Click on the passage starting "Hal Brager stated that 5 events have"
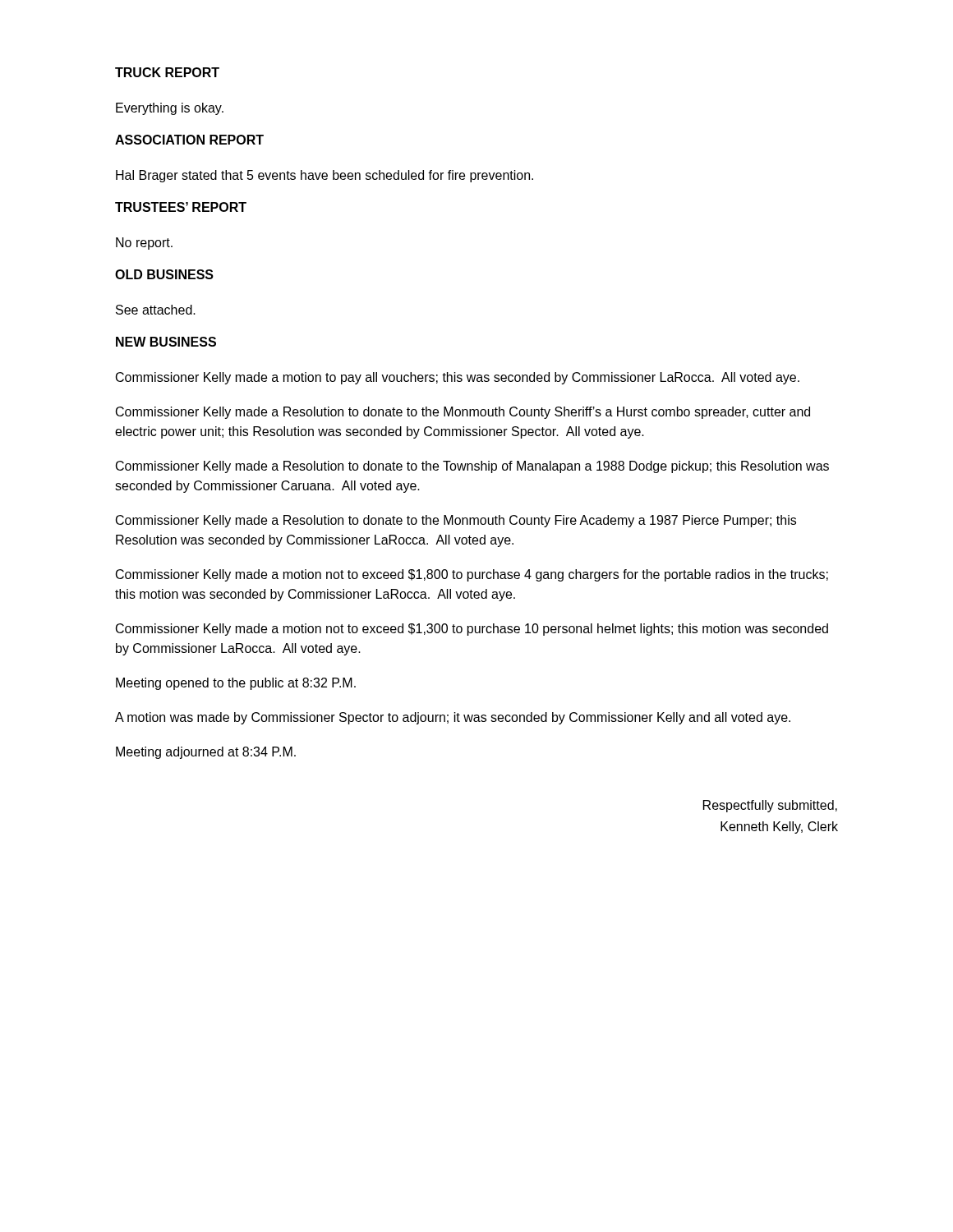Screen dimensions: 1232x953 pyautogui.click(x=325, y=175)
